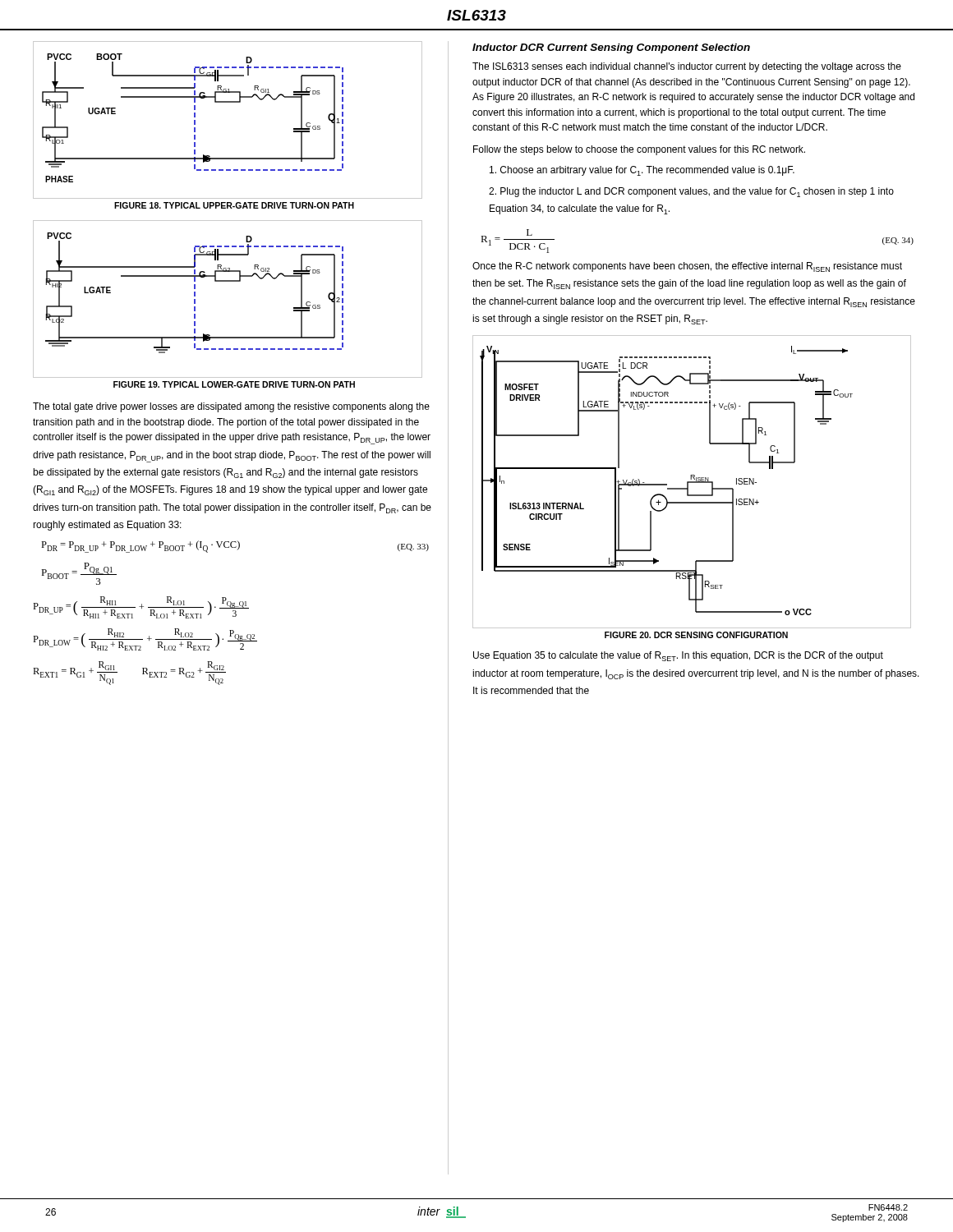The width and height of the screenshot is (953, 1232).
Task: Locate the text block with the text "The ISL6313 senses each individual channel's inductor current"
Action: pyautogui.click(x=694, y=97)
